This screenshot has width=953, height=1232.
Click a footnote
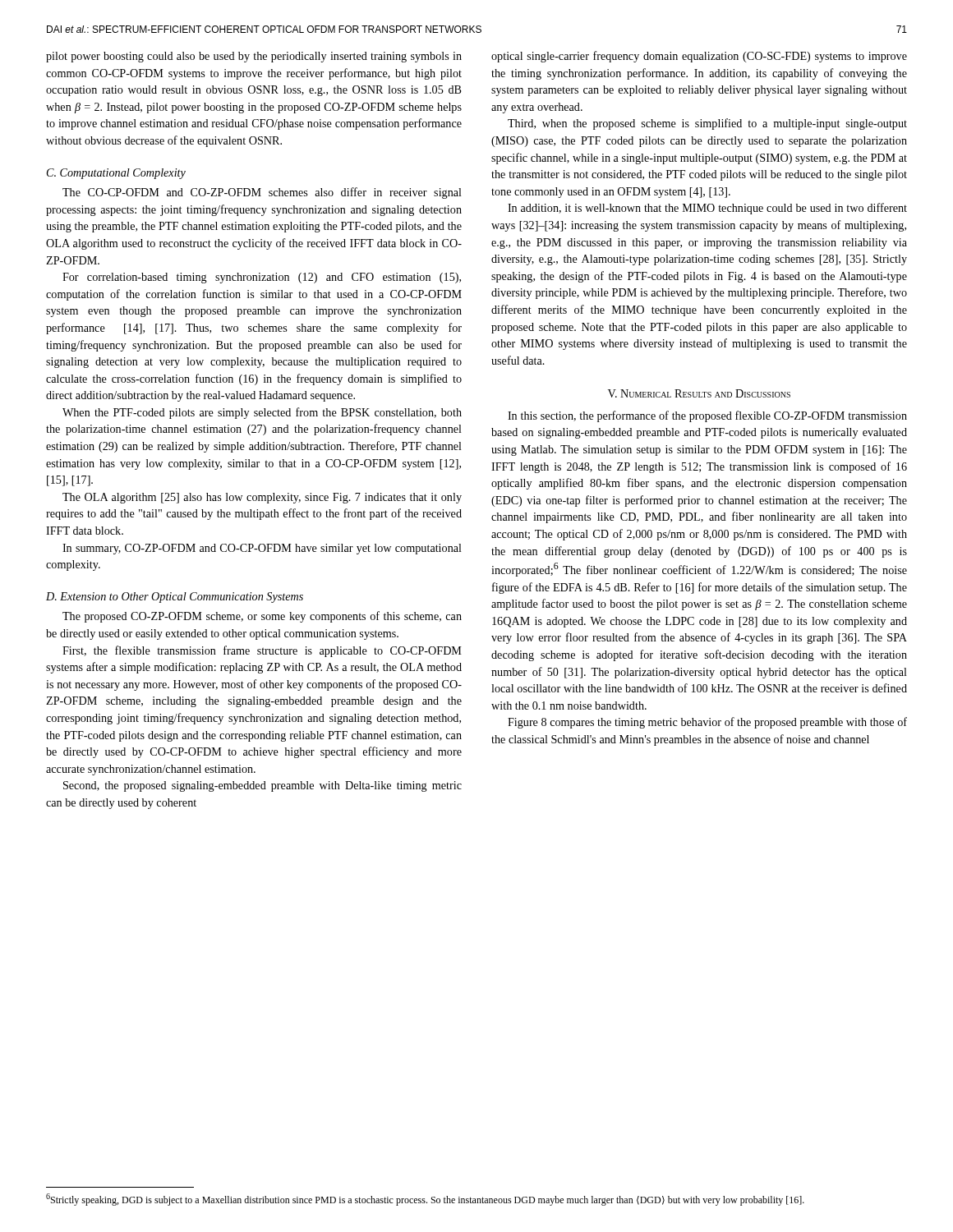(x=425, y=1199)
